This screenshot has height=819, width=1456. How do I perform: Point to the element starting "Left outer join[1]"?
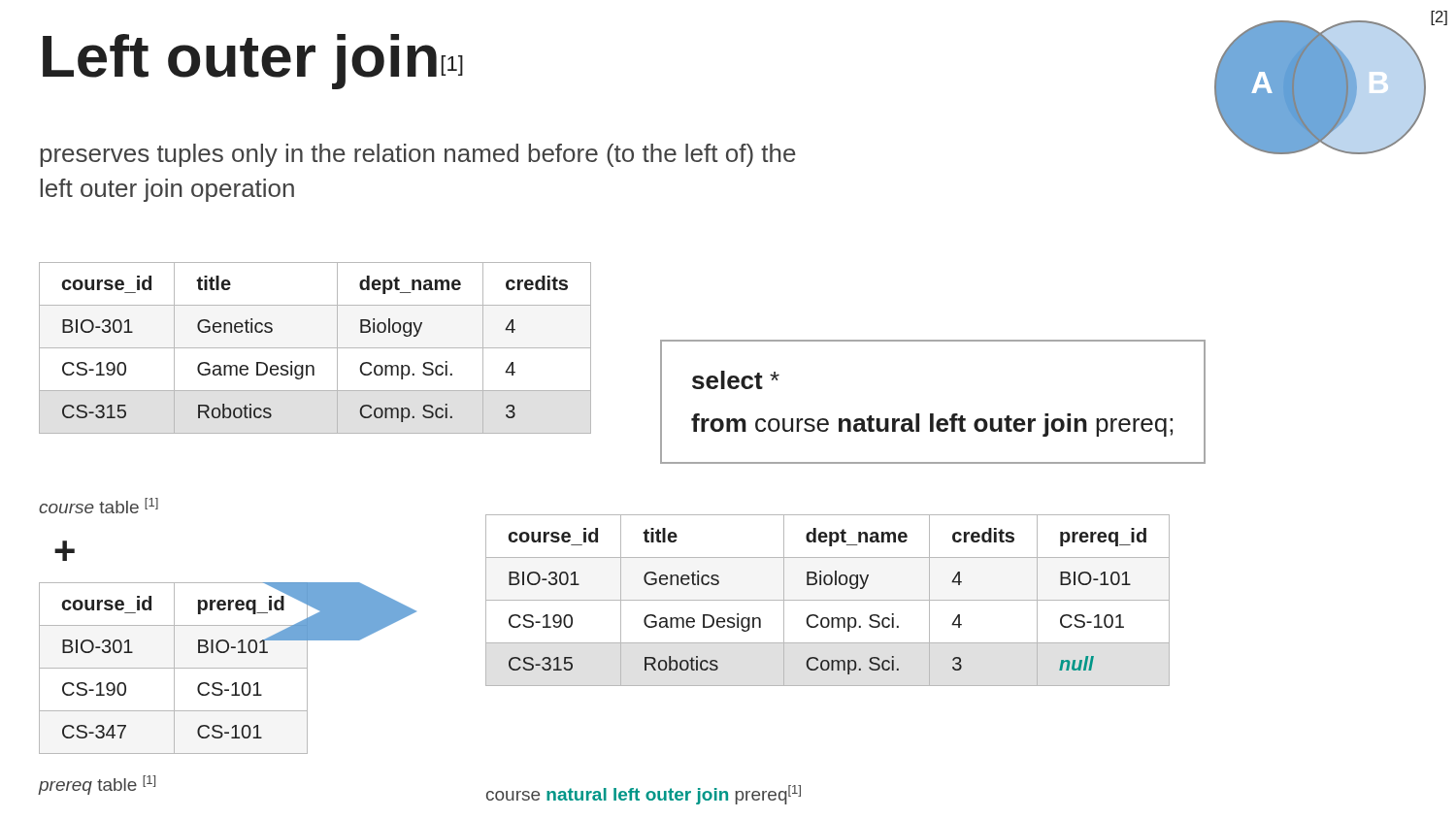251,56
